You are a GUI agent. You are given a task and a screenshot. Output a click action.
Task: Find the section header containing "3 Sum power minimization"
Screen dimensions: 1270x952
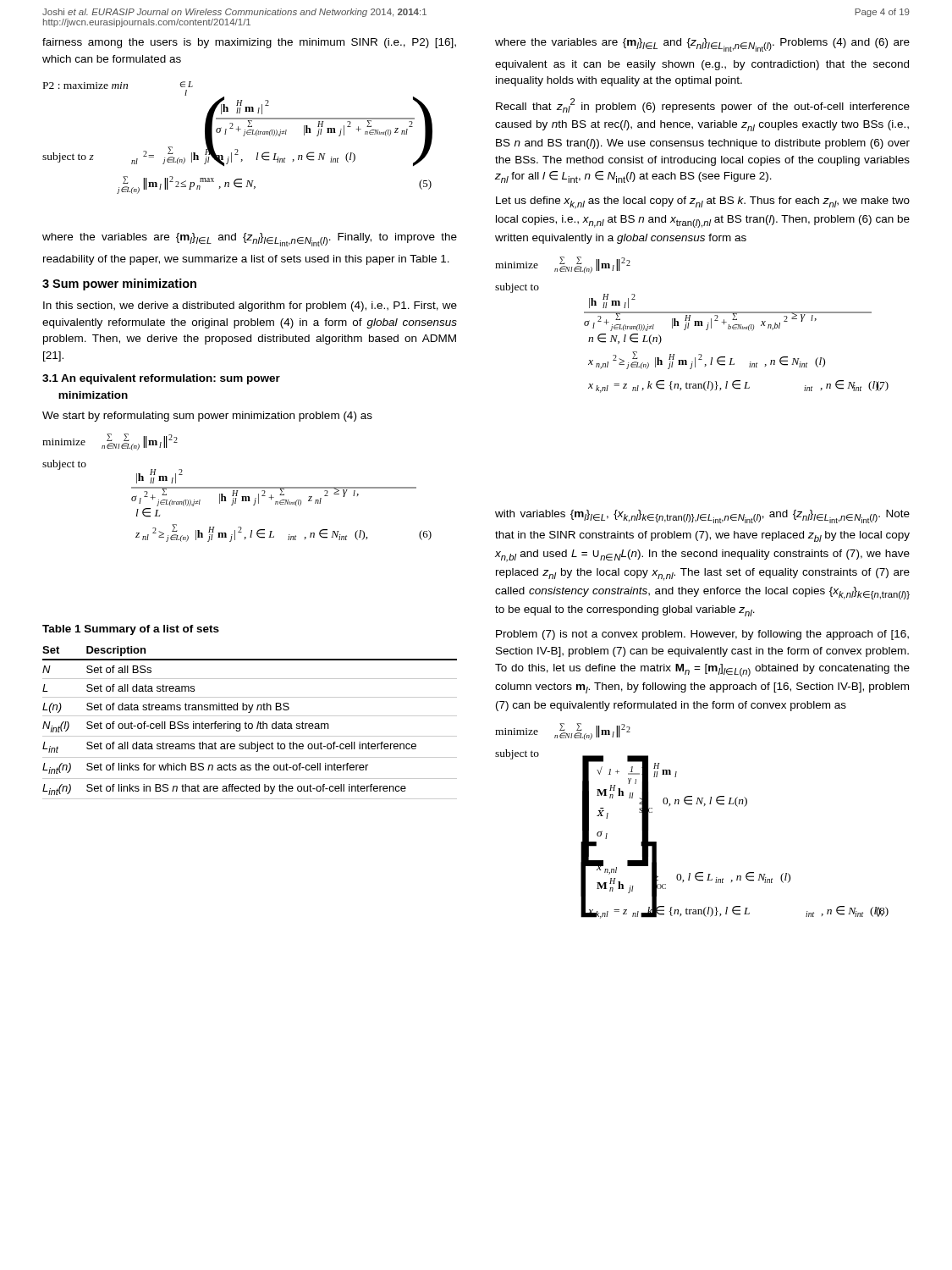(119, 284)
